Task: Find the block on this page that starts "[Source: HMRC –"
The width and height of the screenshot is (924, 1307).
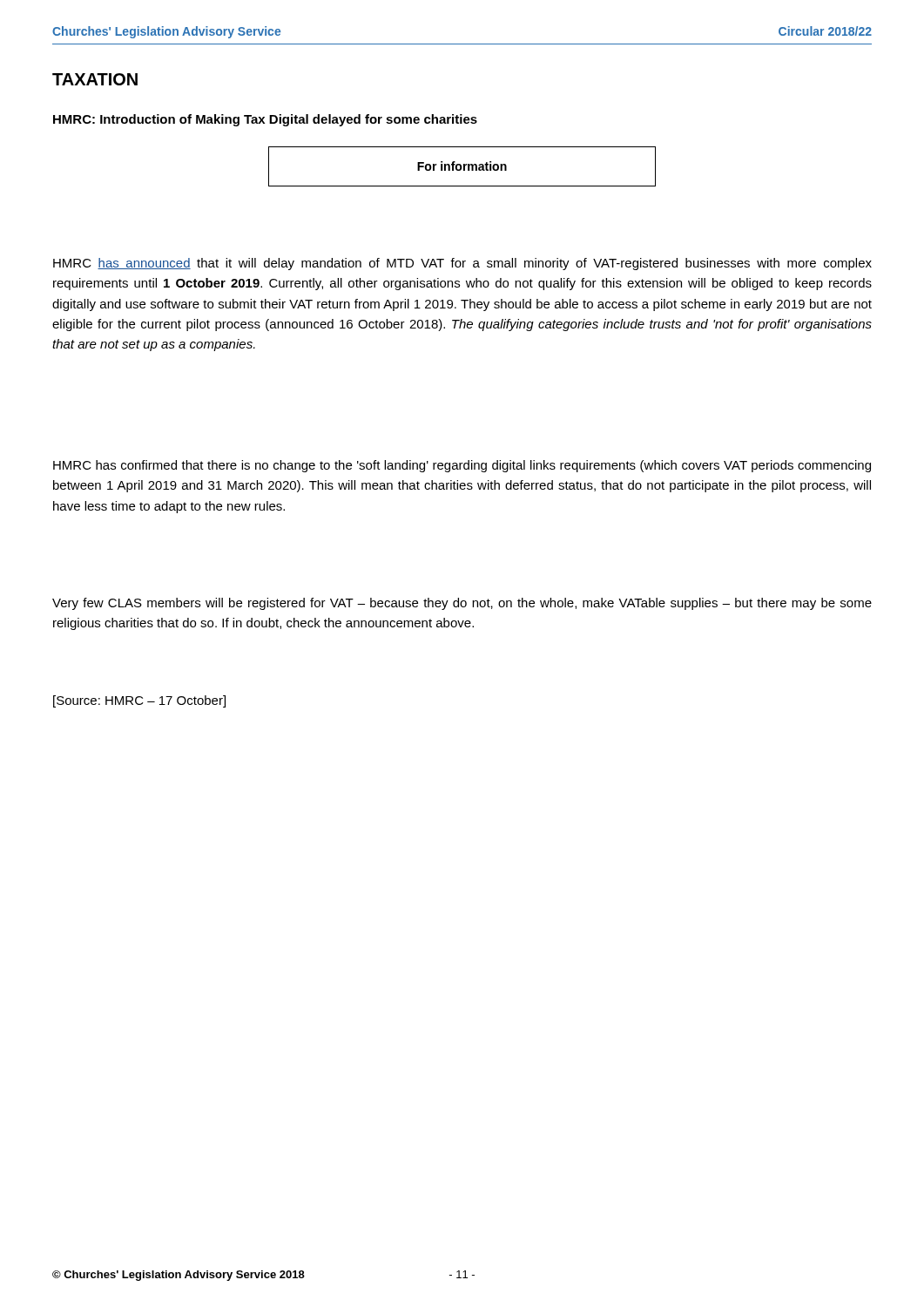Action: [x=139, y=700]
